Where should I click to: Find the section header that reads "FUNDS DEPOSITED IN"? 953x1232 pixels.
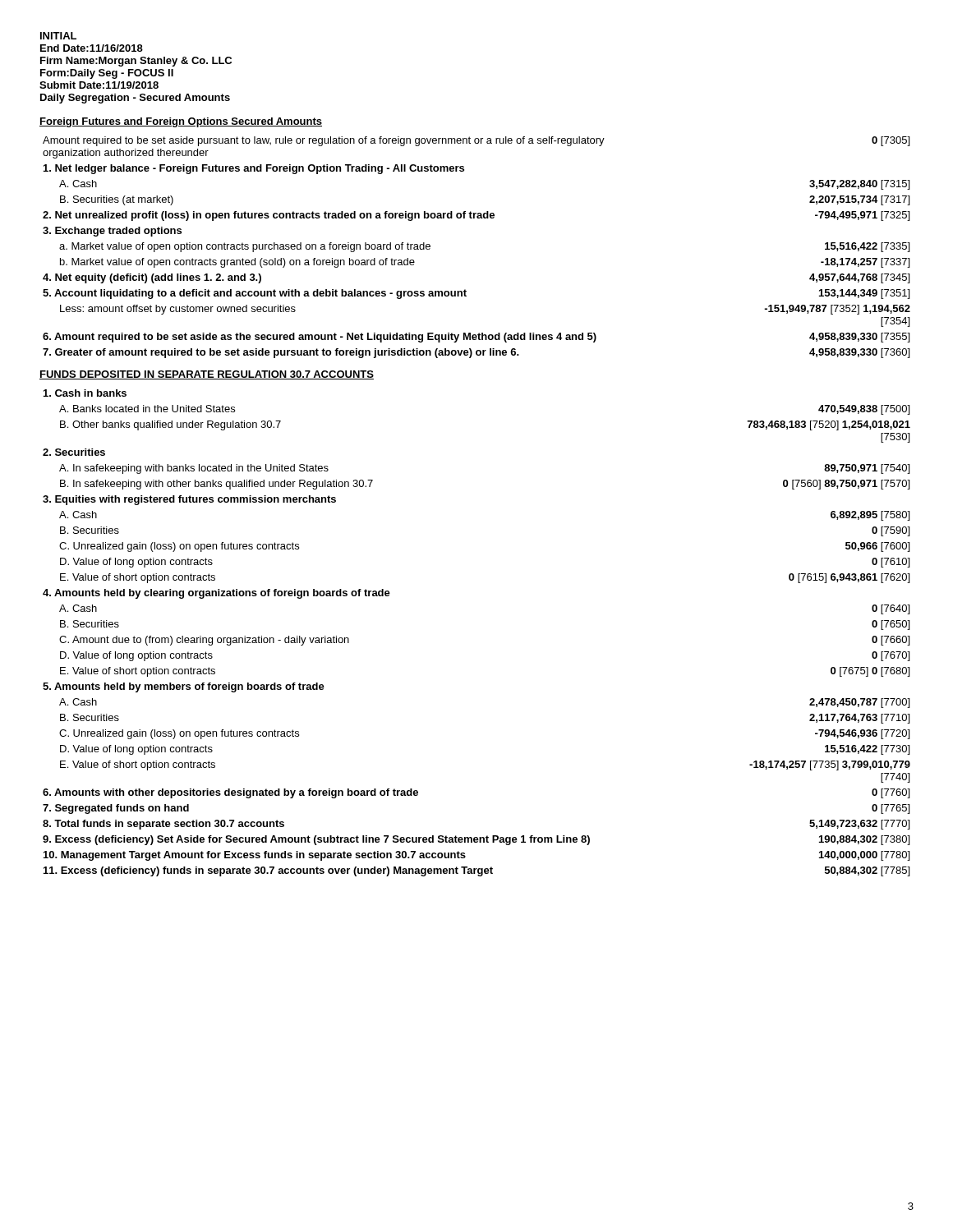pyautogui.click(x=207, y=374)
